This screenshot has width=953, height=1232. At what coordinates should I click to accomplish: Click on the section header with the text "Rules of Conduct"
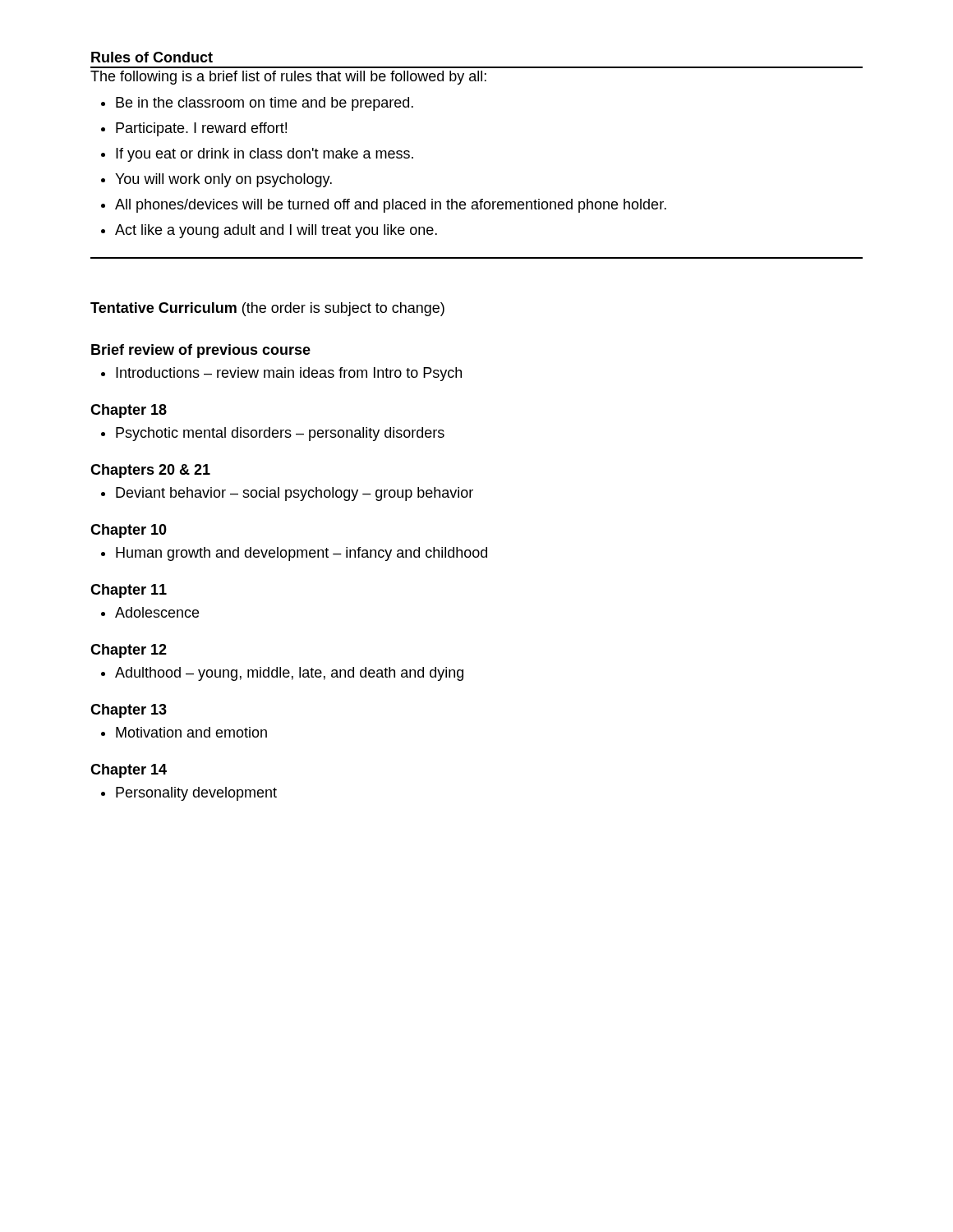click(152, 57)
